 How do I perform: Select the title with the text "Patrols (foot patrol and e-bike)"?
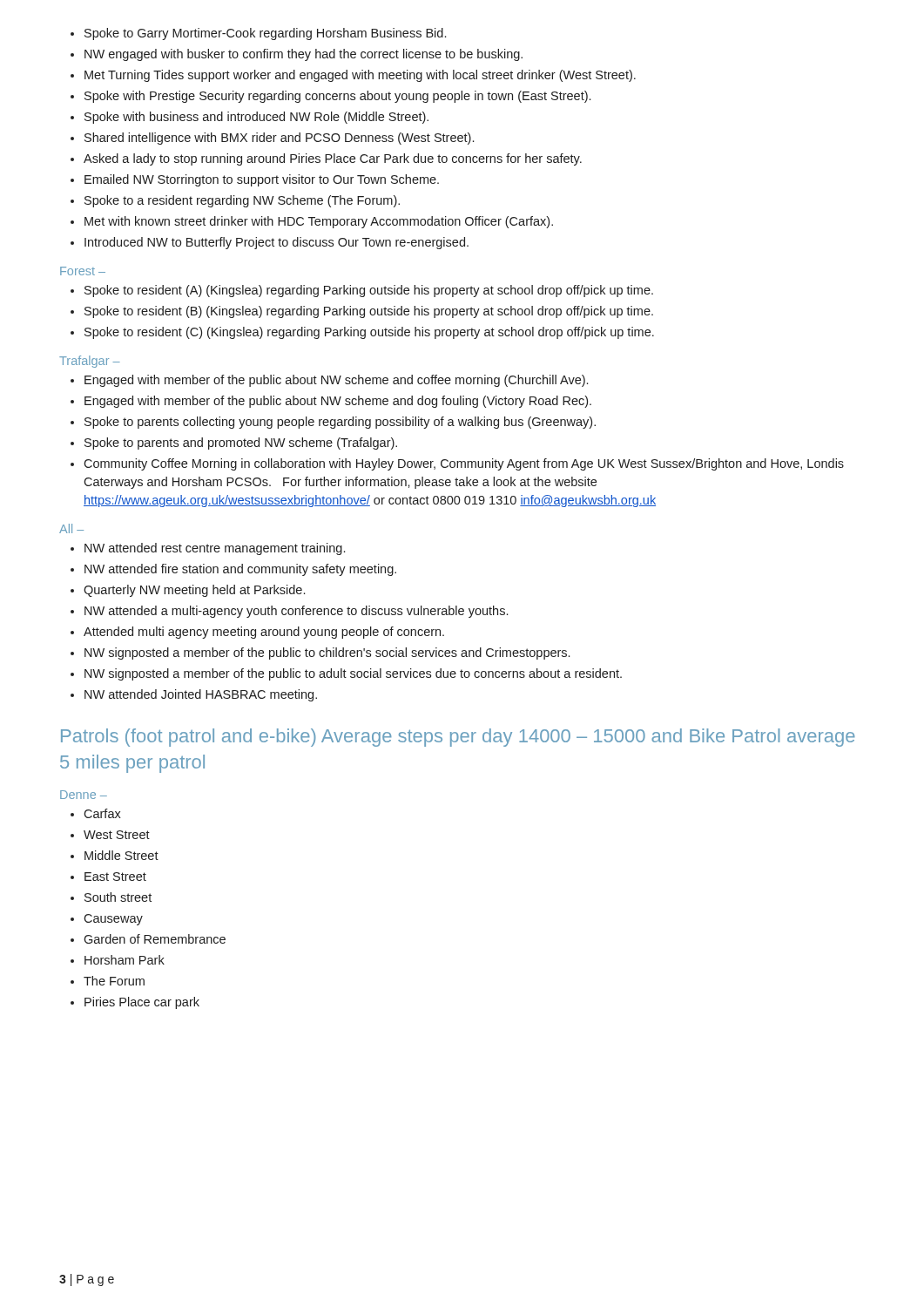pyautogui.click(x=457, y=749)
